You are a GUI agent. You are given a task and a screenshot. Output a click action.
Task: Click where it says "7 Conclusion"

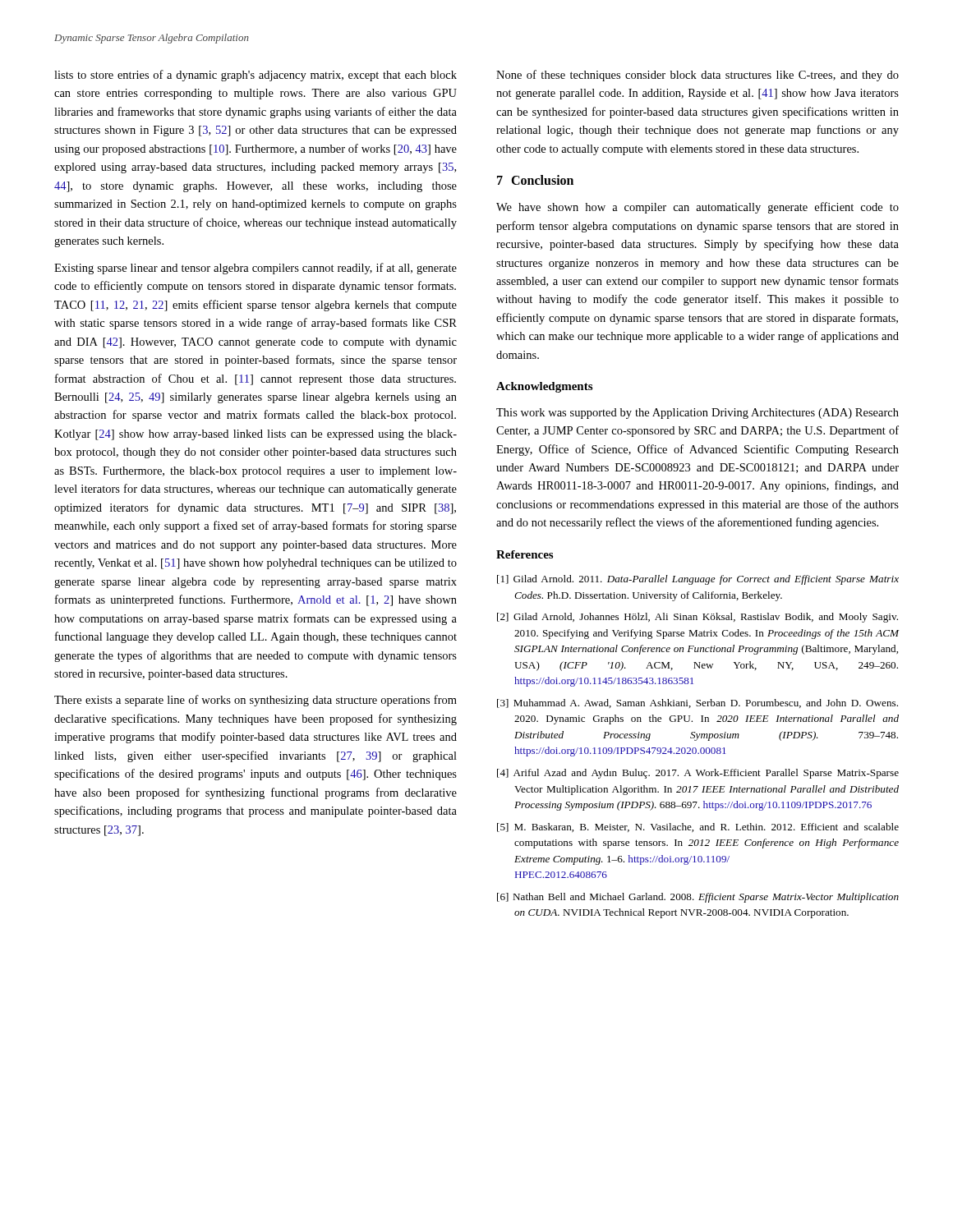coord(535,181)
